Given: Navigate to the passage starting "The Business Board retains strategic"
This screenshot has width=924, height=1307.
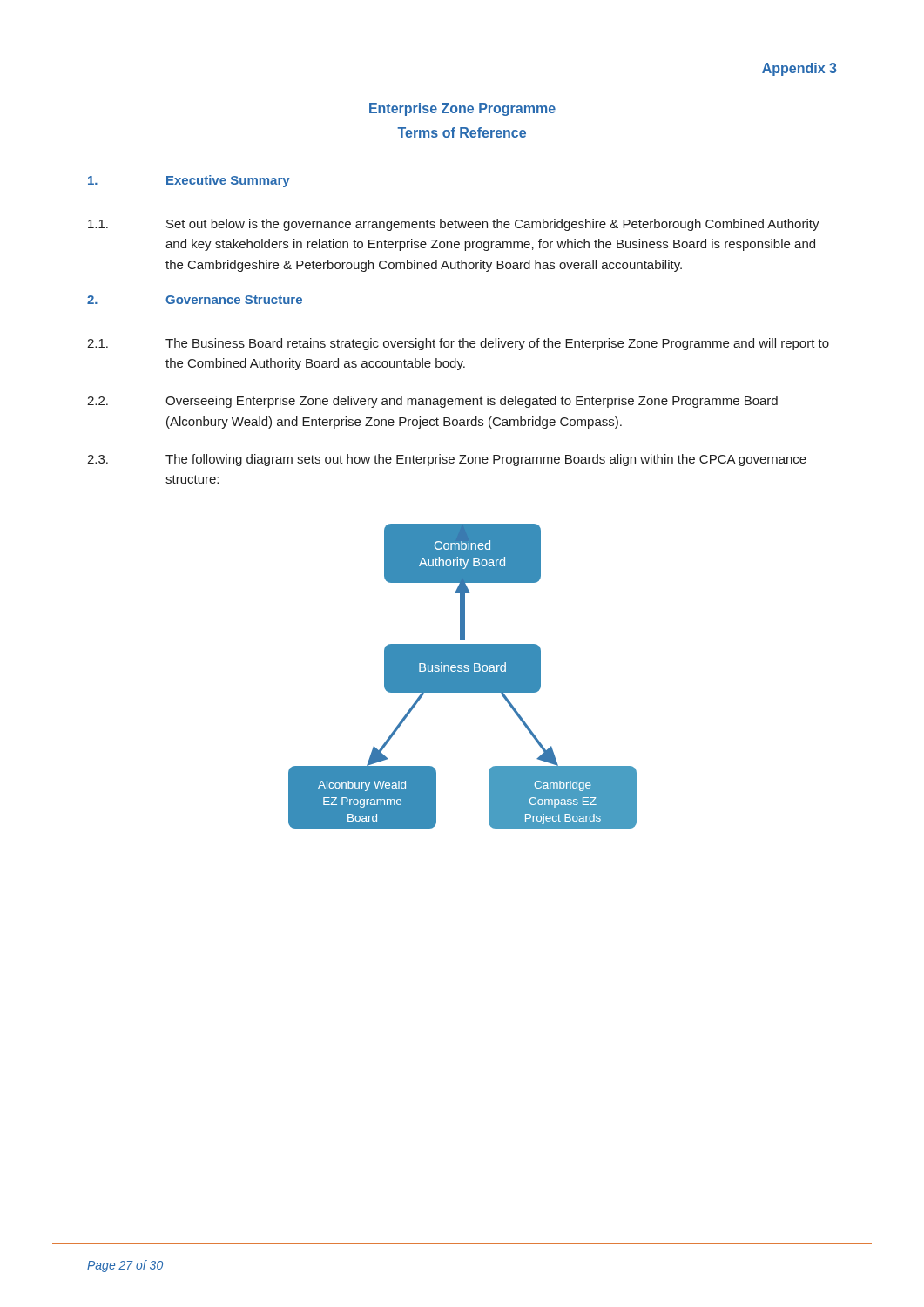Looking at the screenshot, I should tap(497, 353).
